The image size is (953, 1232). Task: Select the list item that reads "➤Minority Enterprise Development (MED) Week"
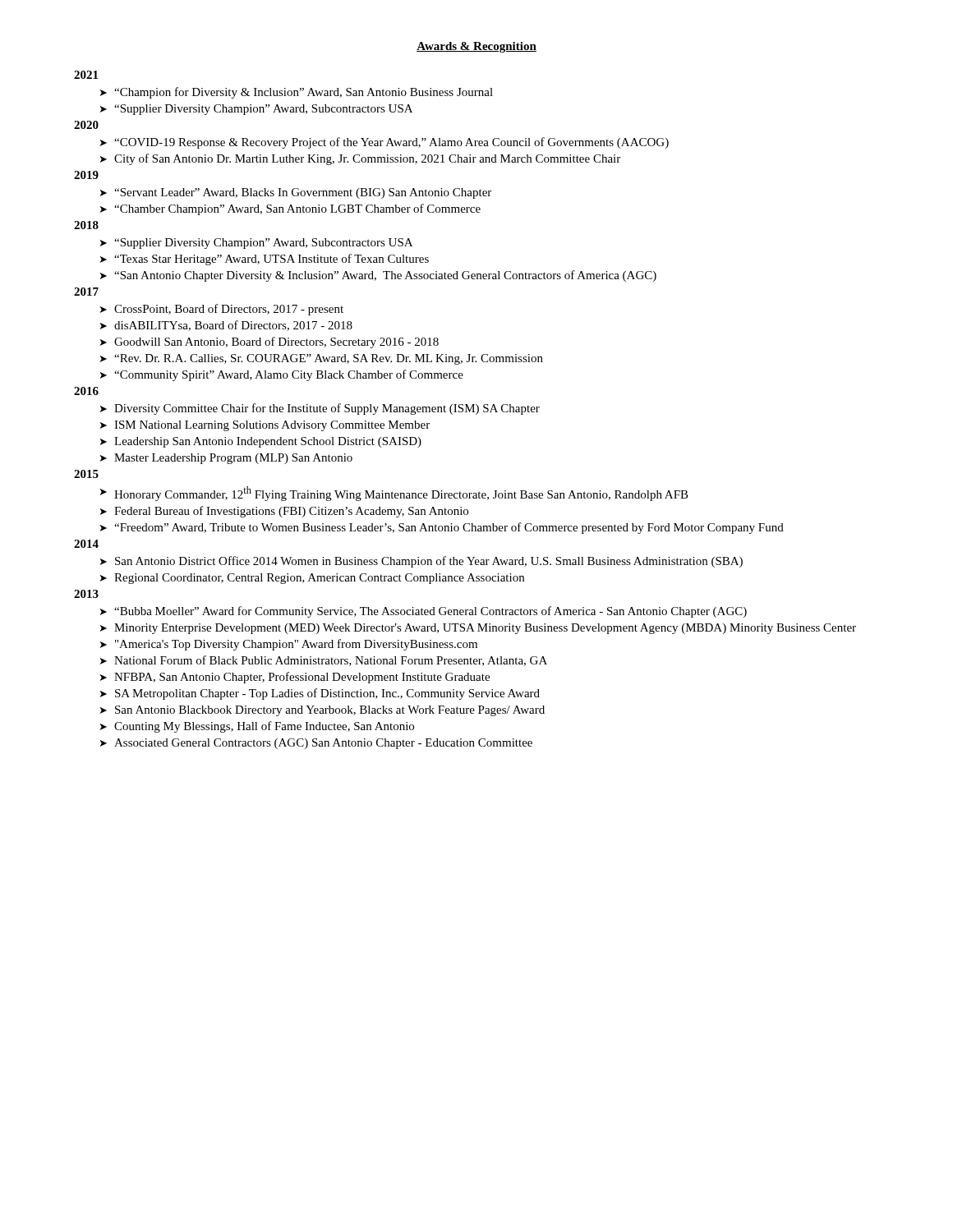click(489, 628)
